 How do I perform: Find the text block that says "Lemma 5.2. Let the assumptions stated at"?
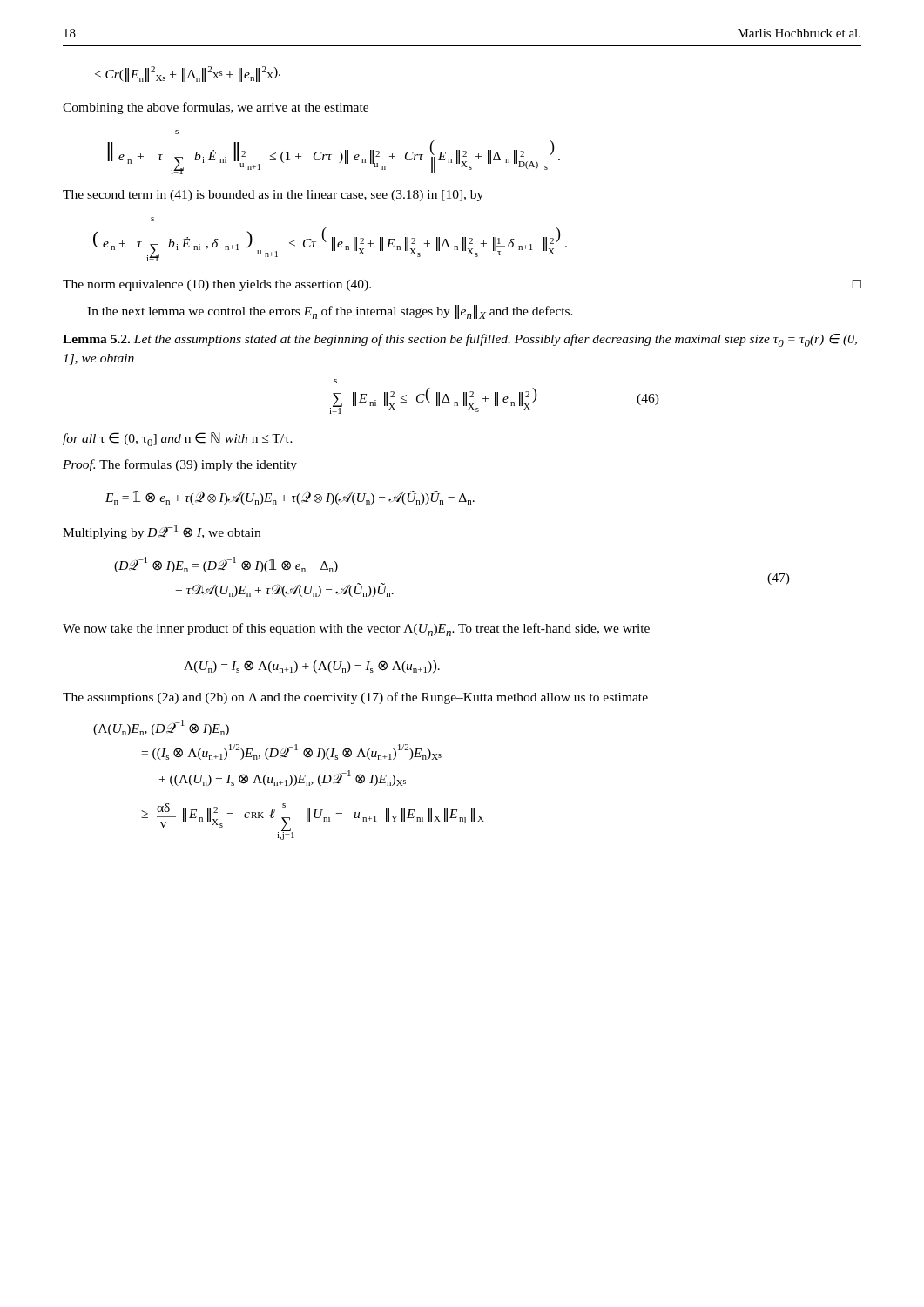click(460, 348)
